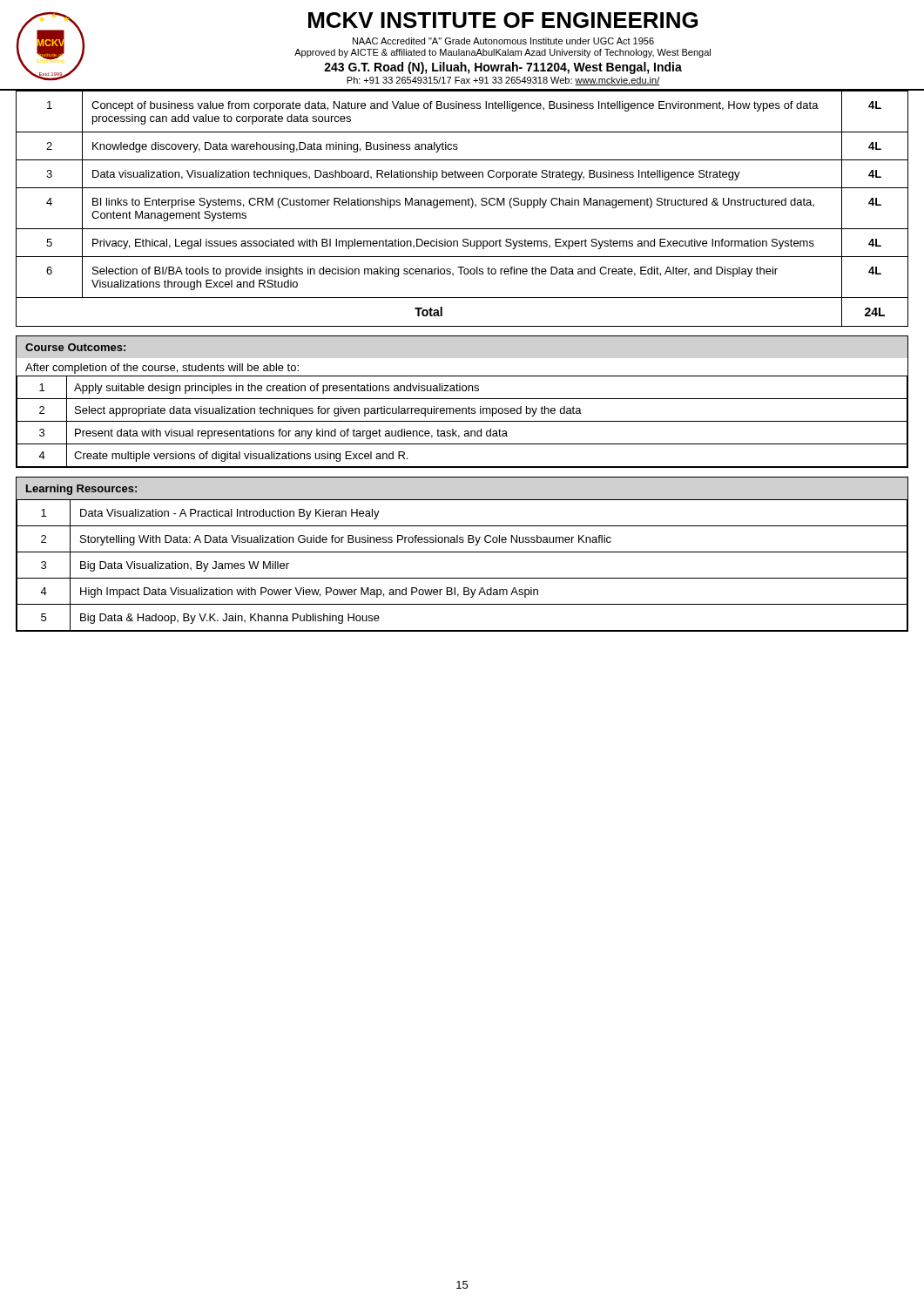Find the section header on this page that starts "Learning Resources: 1 Data Visualization -"
The height and width of the screenshot is (1307, 924).
click(462, 554)
